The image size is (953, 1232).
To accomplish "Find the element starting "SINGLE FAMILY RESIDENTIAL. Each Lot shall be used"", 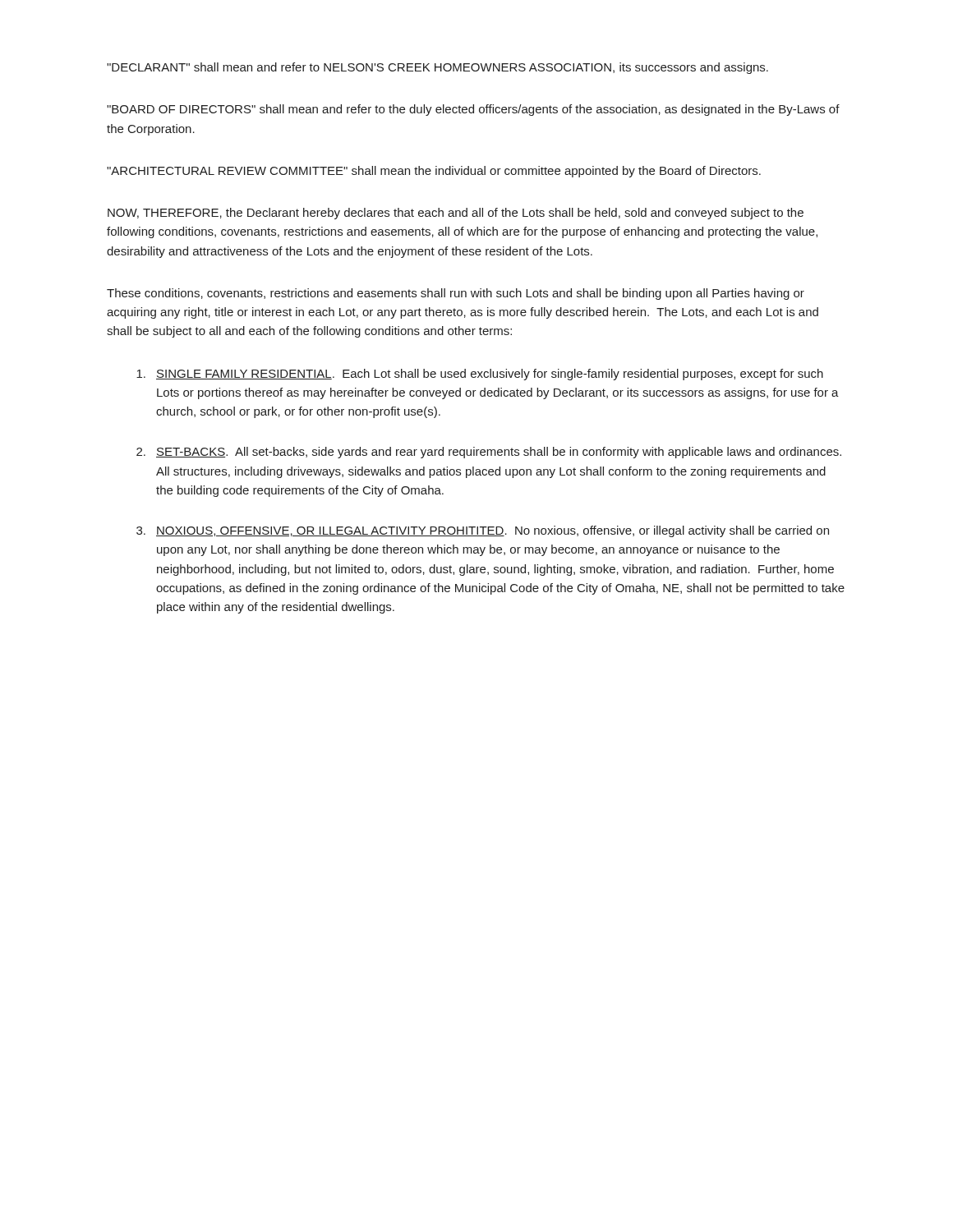I will coord(476,392).
